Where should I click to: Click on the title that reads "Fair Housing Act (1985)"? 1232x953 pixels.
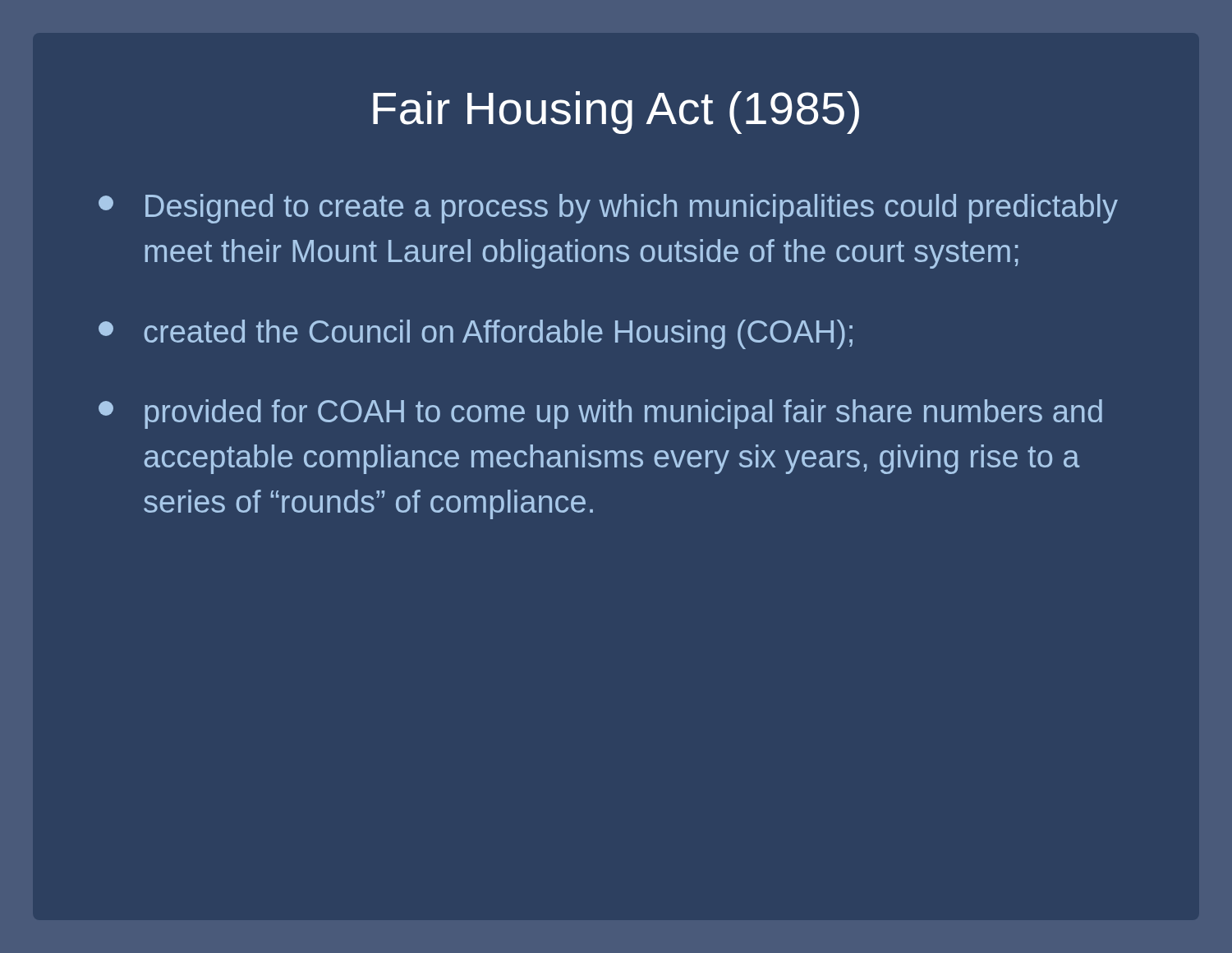616,108
